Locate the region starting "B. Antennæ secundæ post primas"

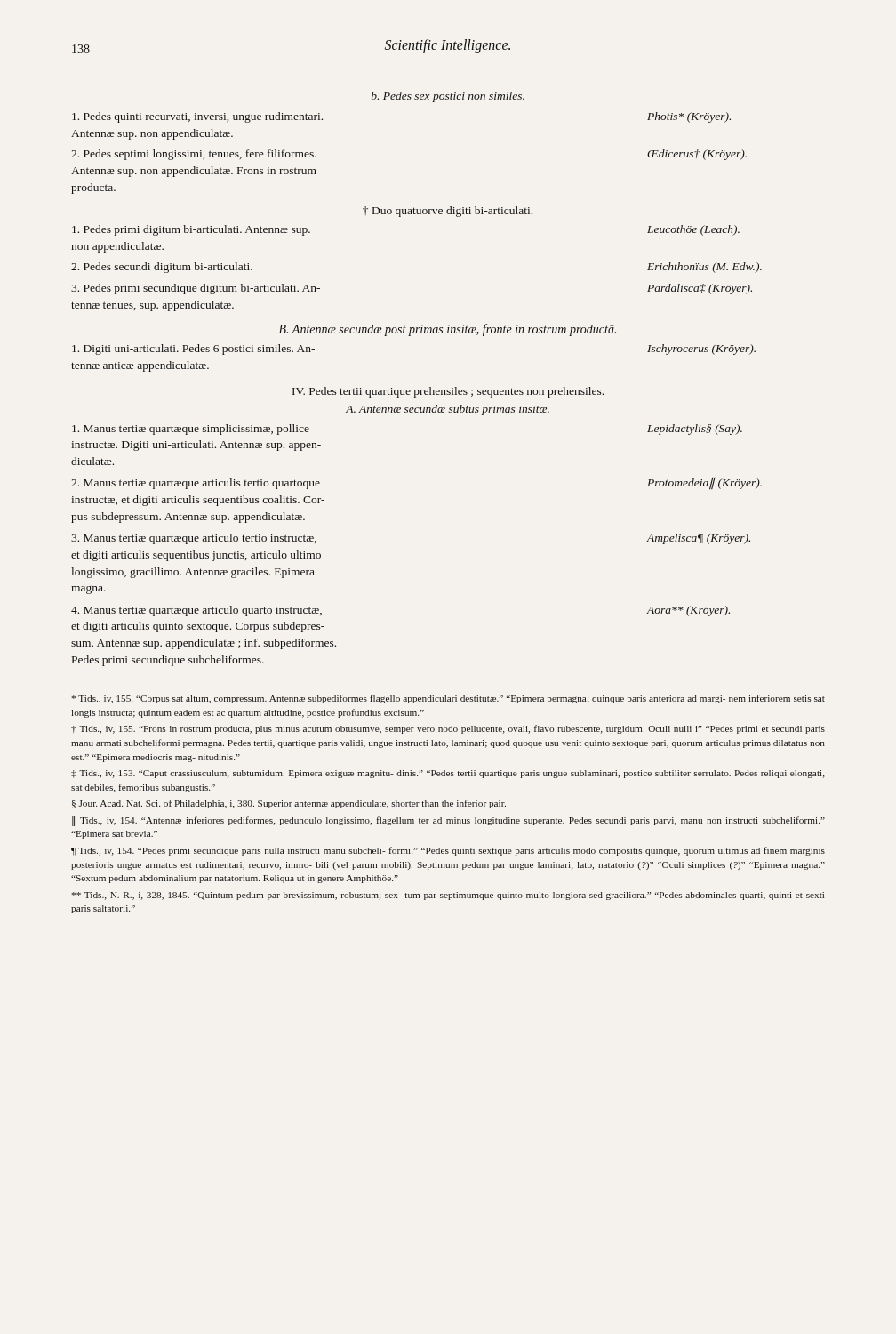coord(448,330)
